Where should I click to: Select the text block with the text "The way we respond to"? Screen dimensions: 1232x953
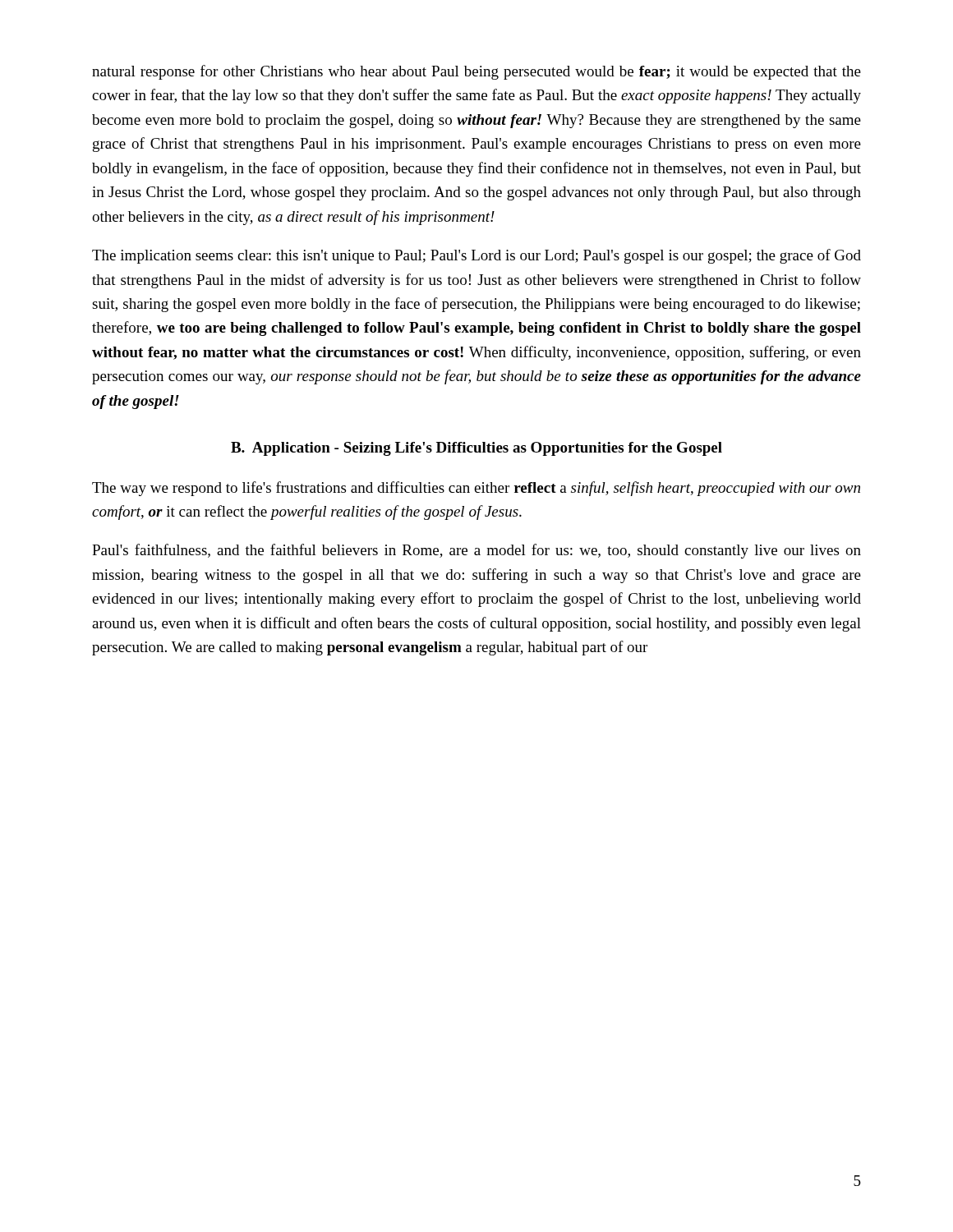pyautogui.click(x=476, y=499)
